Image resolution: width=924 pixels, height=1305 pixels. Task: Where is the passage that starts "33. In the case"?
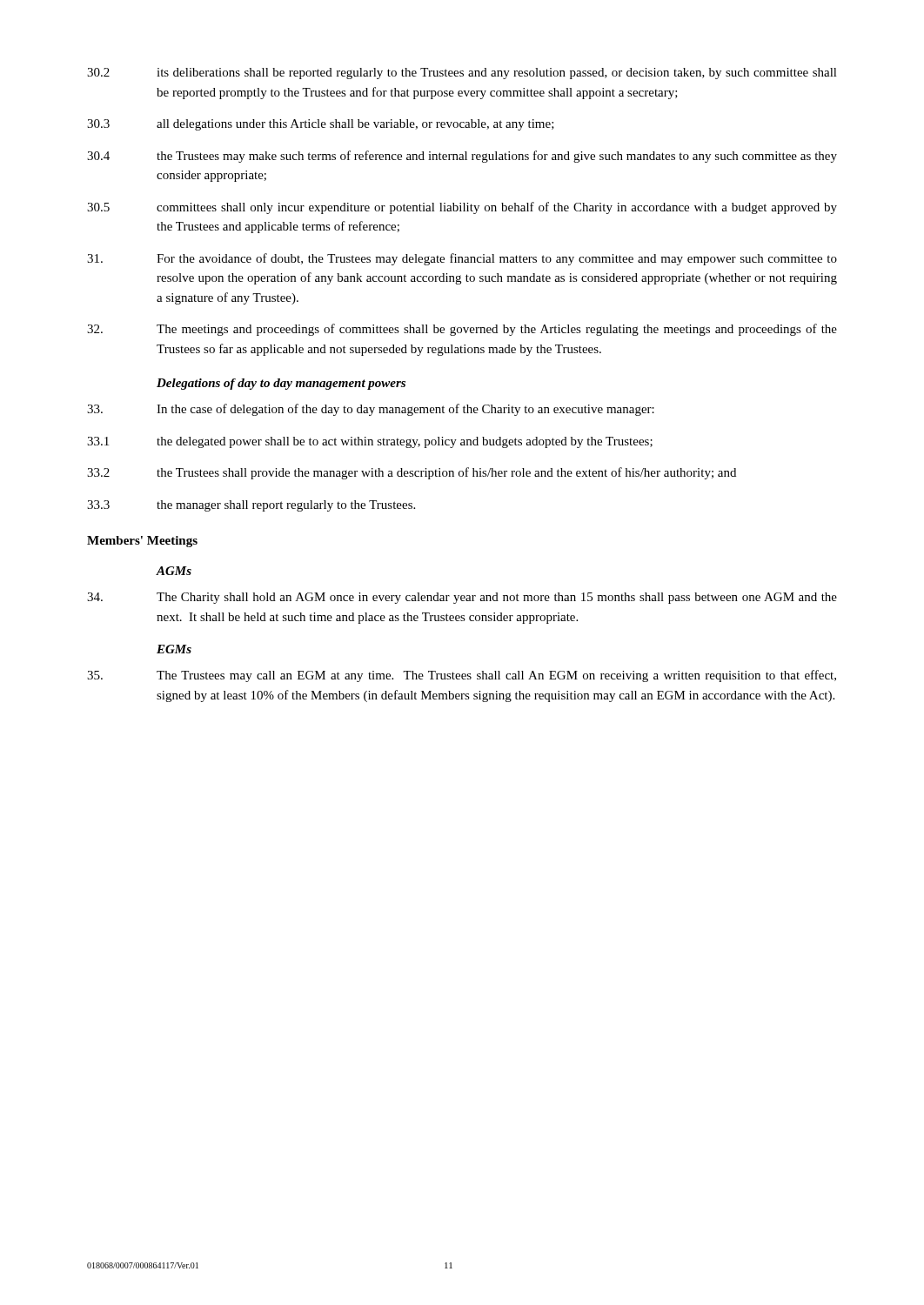[462, 409]
